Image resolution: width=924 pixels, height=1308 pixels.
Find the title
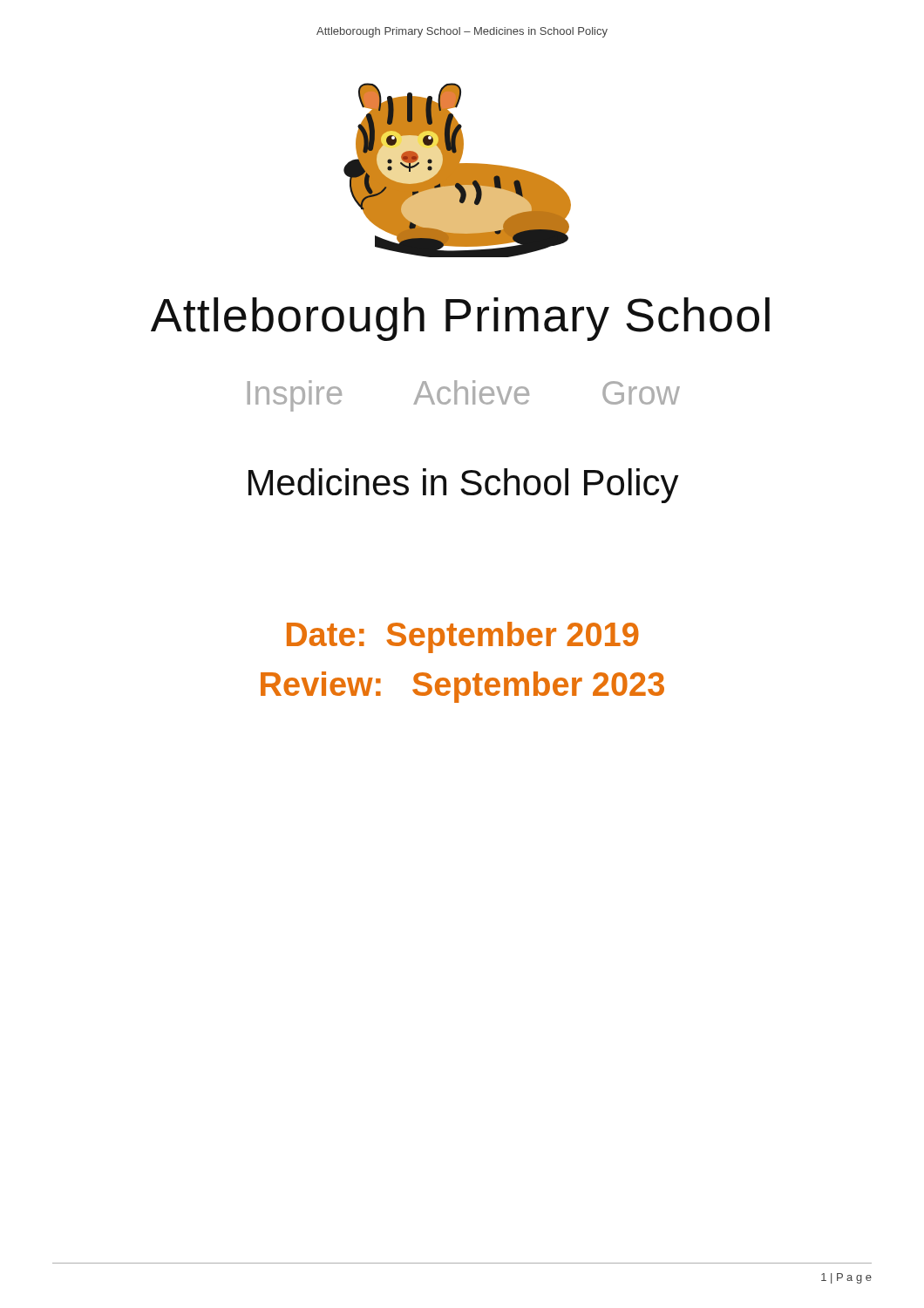coord(462,315)
